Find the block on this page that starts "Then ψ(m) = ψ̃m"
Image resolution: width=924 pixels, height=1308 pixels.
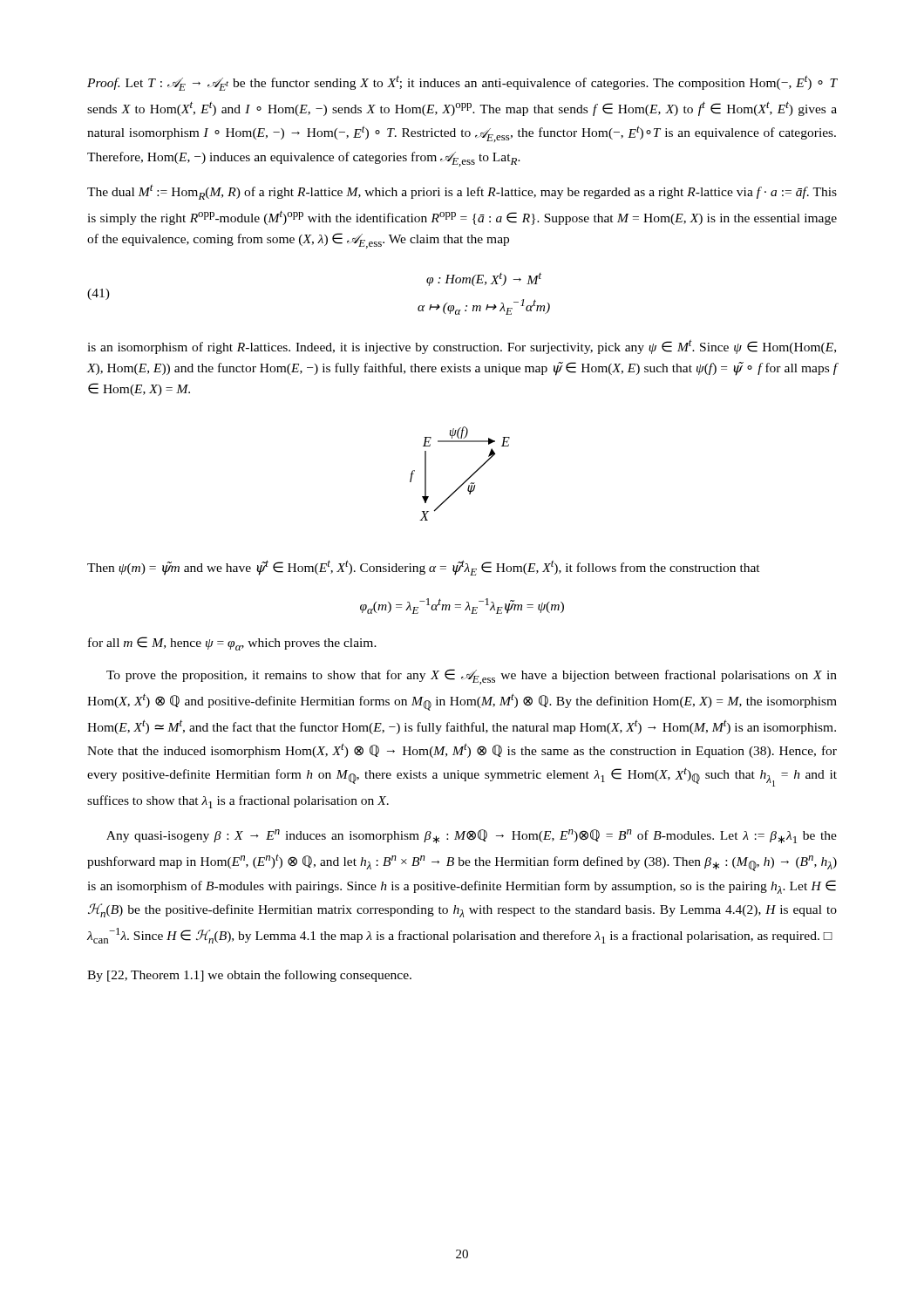423,567
